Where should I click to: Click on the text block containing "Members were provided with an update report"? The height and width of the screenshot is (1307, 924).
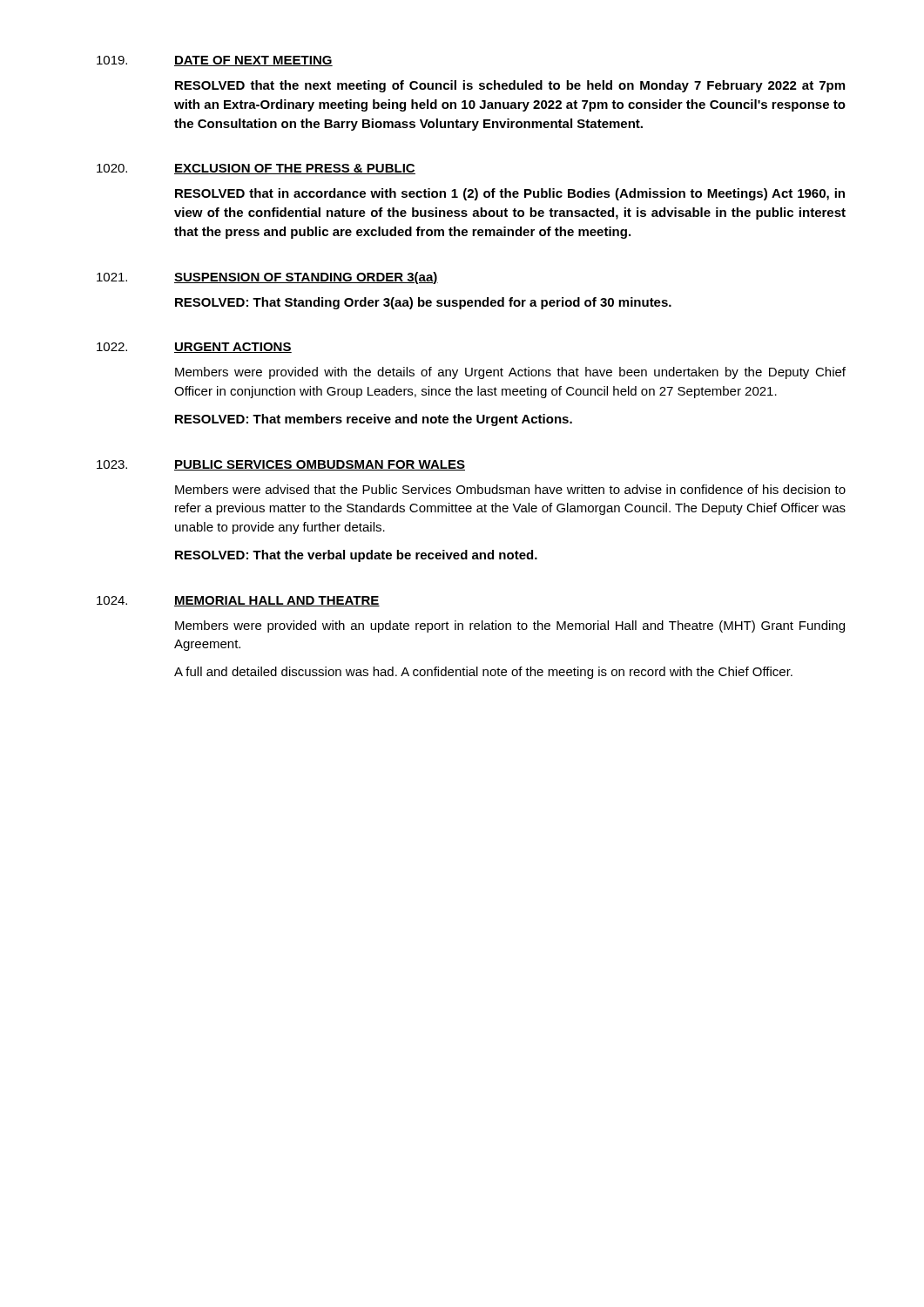pos(510,634)
